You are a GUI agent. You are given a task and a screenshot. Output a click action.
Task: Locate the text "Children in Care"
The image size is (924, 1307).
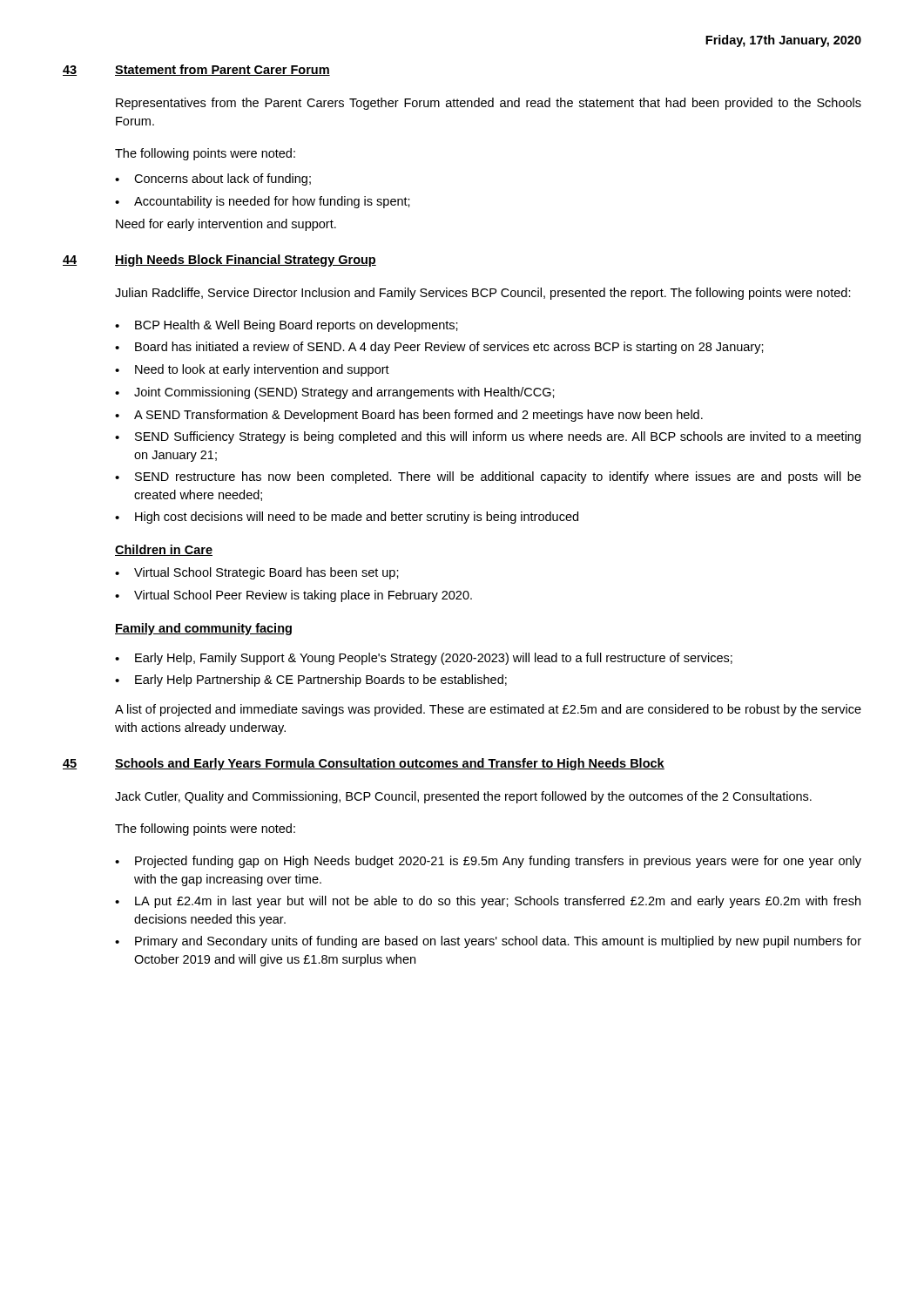pyautogui.click(x=164, y=550)
